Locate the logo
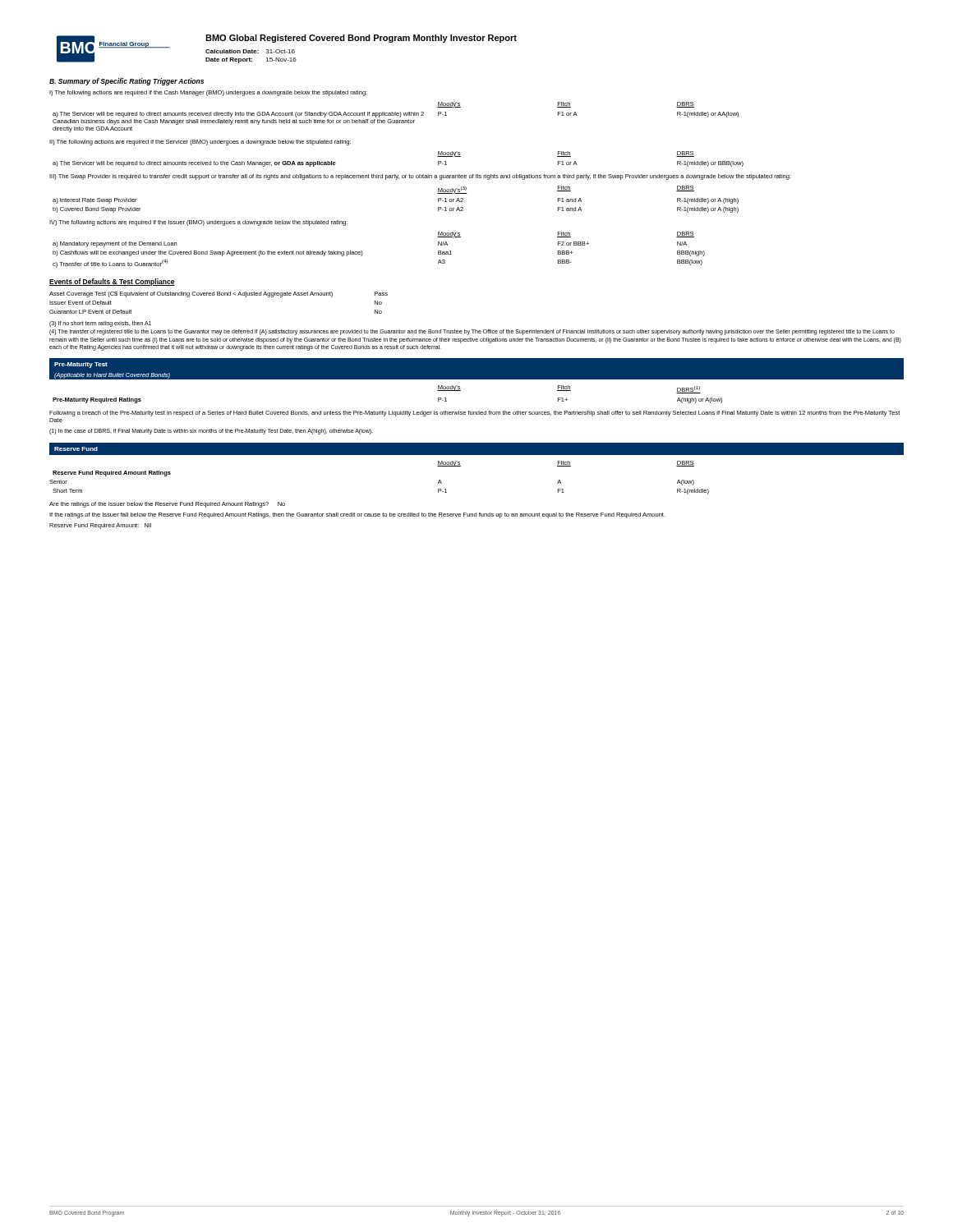The image size is (953, 1232). click(x=123, y=50)
